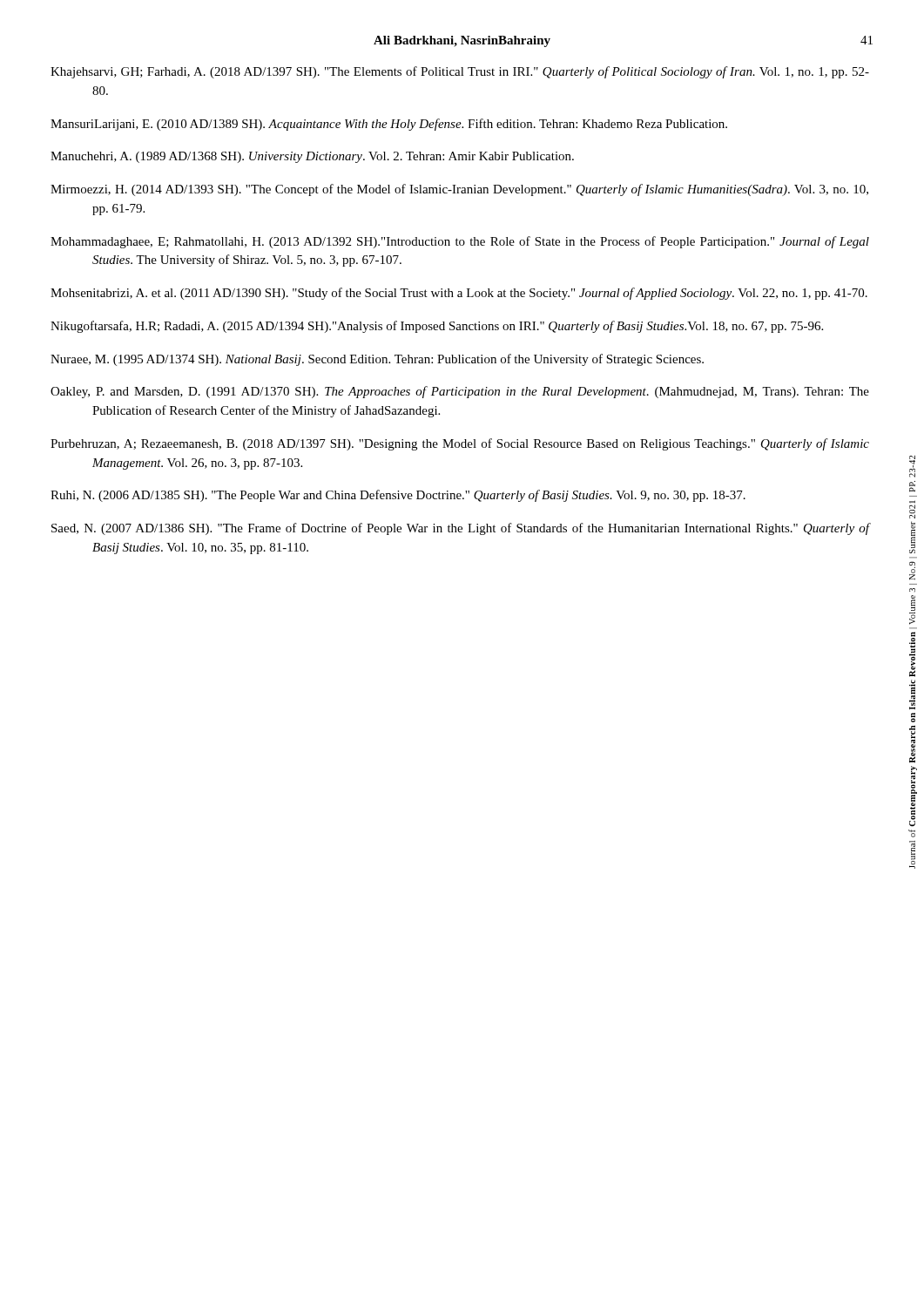Screen dimensions: 1307x924
Task: Select the list item with the text "Mohammadaghaee, E; Rahmatollahi, H. (2013 AD/1392 SH)."Introduction to"
Action: (460, 250)
